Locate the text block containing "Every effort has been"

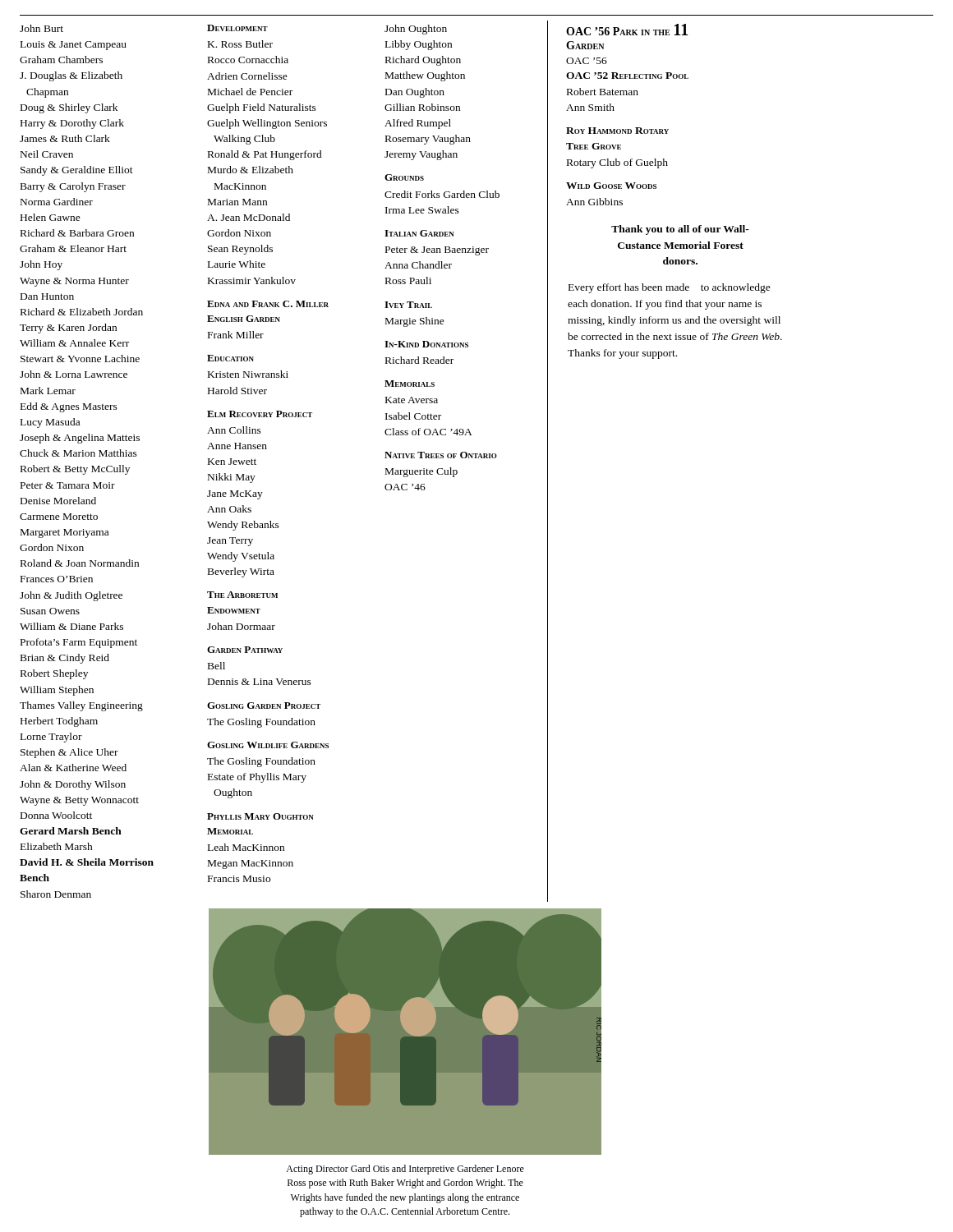click(680, 320)
